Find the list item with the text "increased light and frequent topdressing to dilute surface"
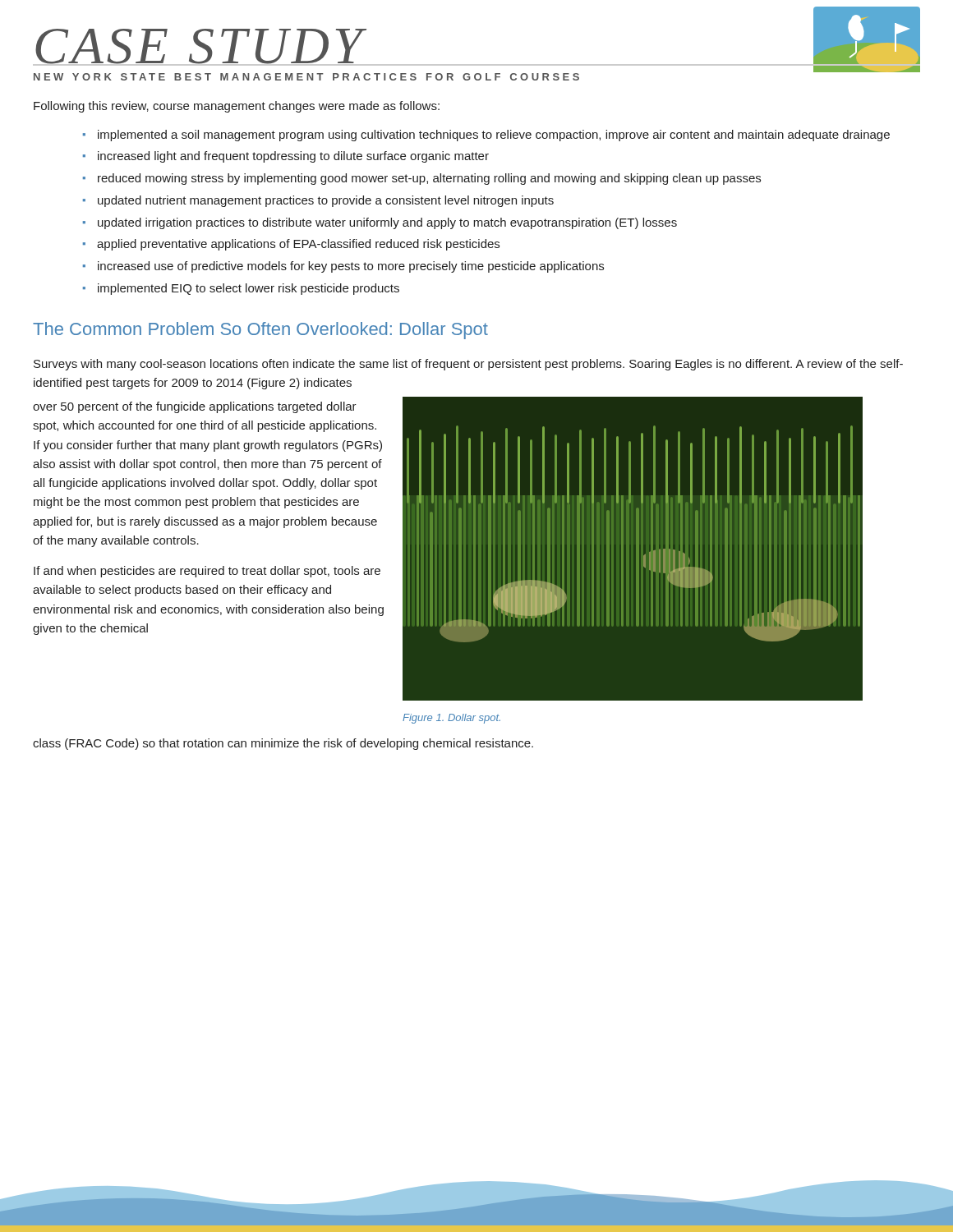 [293, 156]
